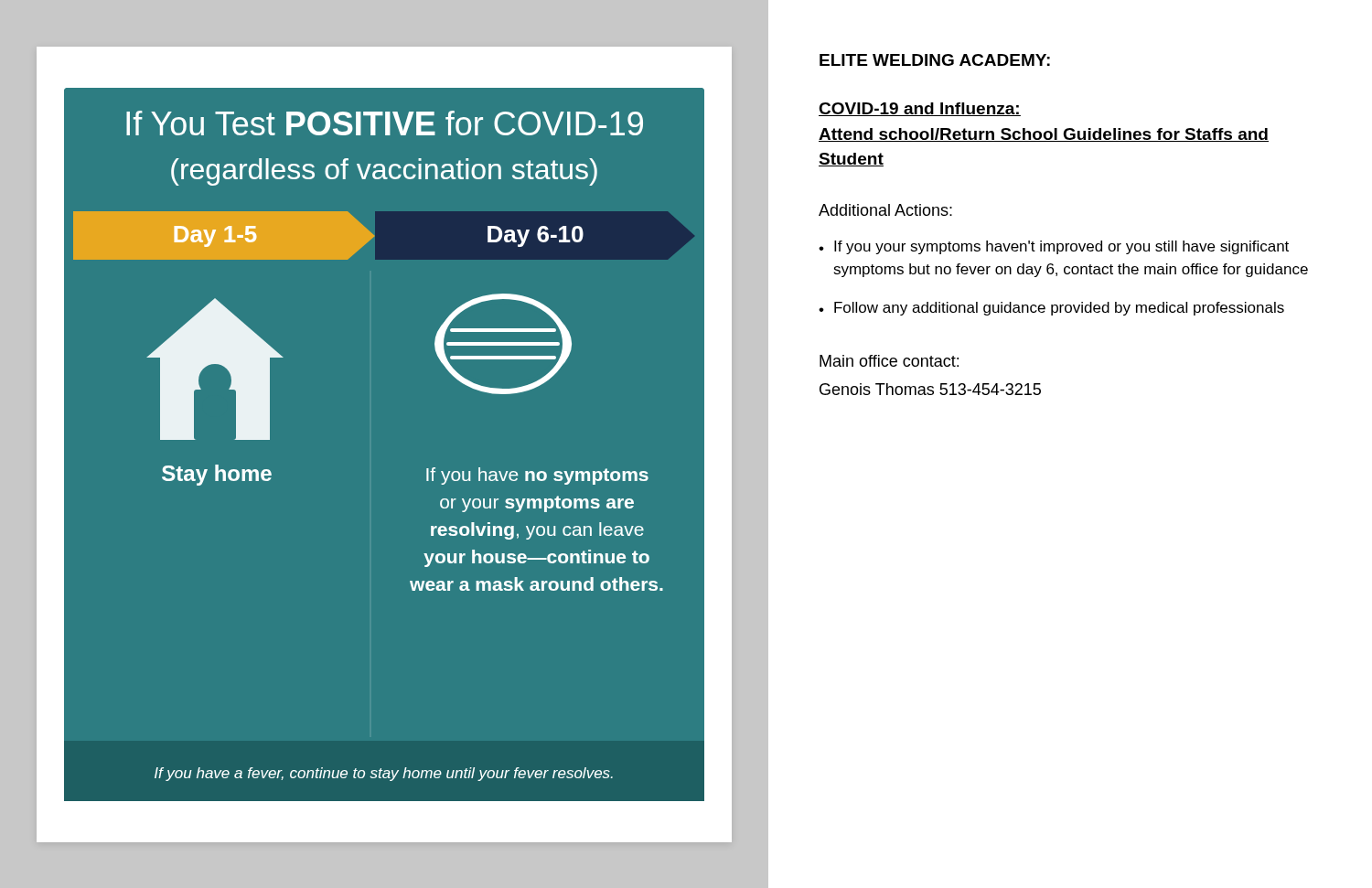Locate the block starting "• Follow any additional guidance provided by"
The image size is (1372, 888).
pos(1052,309)
